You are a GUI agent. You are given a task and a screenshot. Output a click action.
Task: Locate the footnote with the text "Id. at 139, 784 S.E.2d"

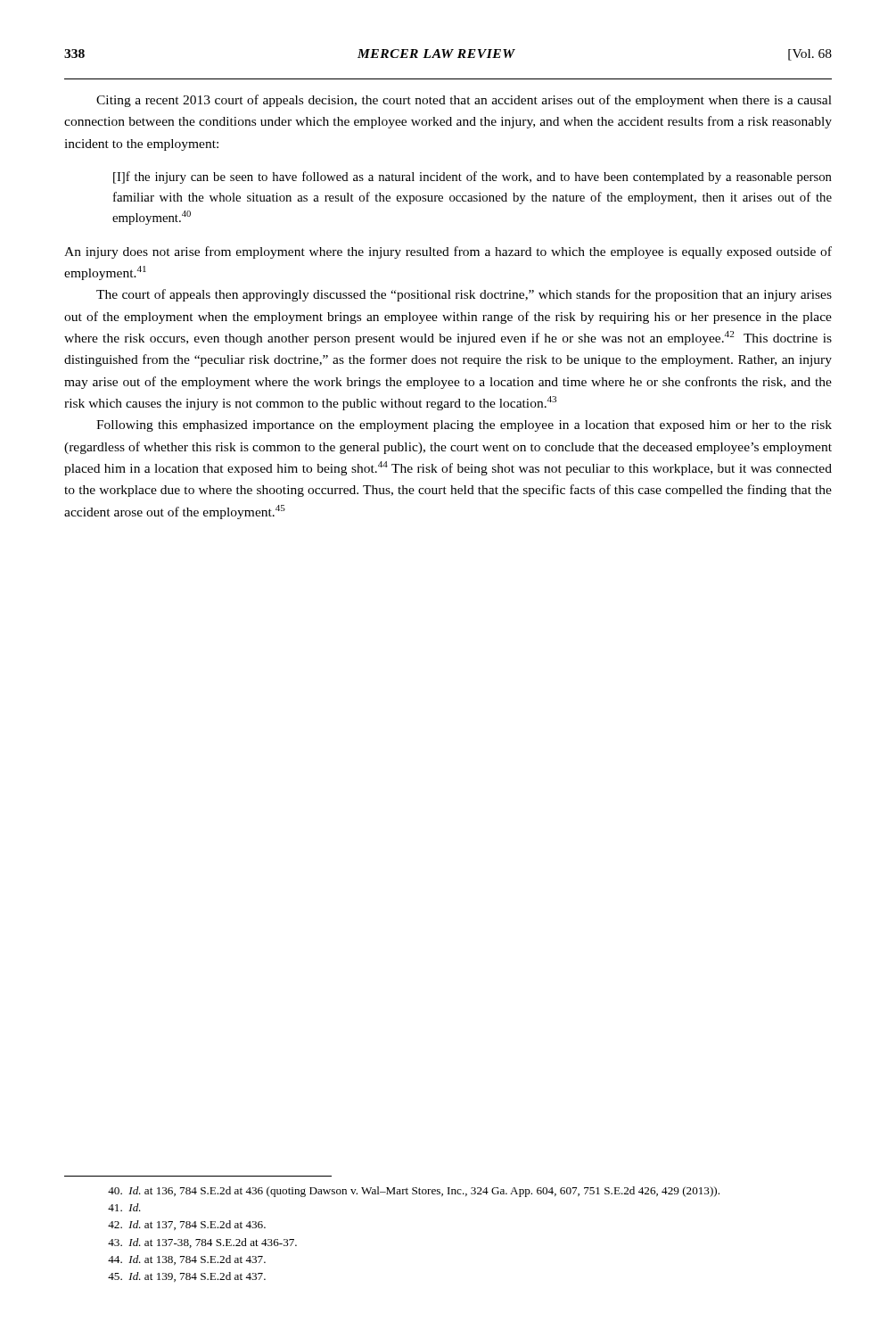click(187, 1277)
